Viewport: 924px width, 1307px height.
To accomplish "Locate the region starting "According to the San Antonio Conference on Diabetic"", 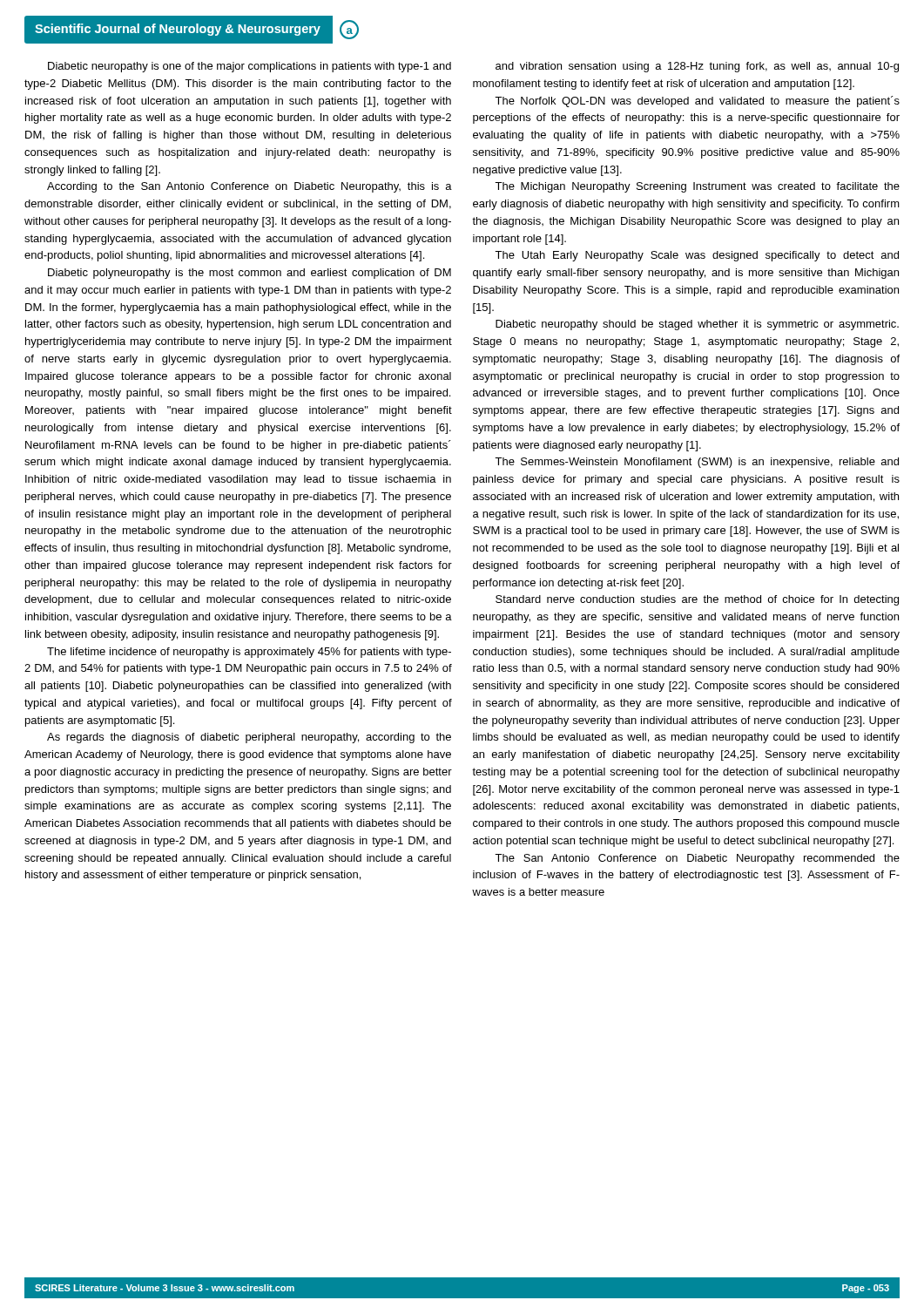I will [238, 221].
